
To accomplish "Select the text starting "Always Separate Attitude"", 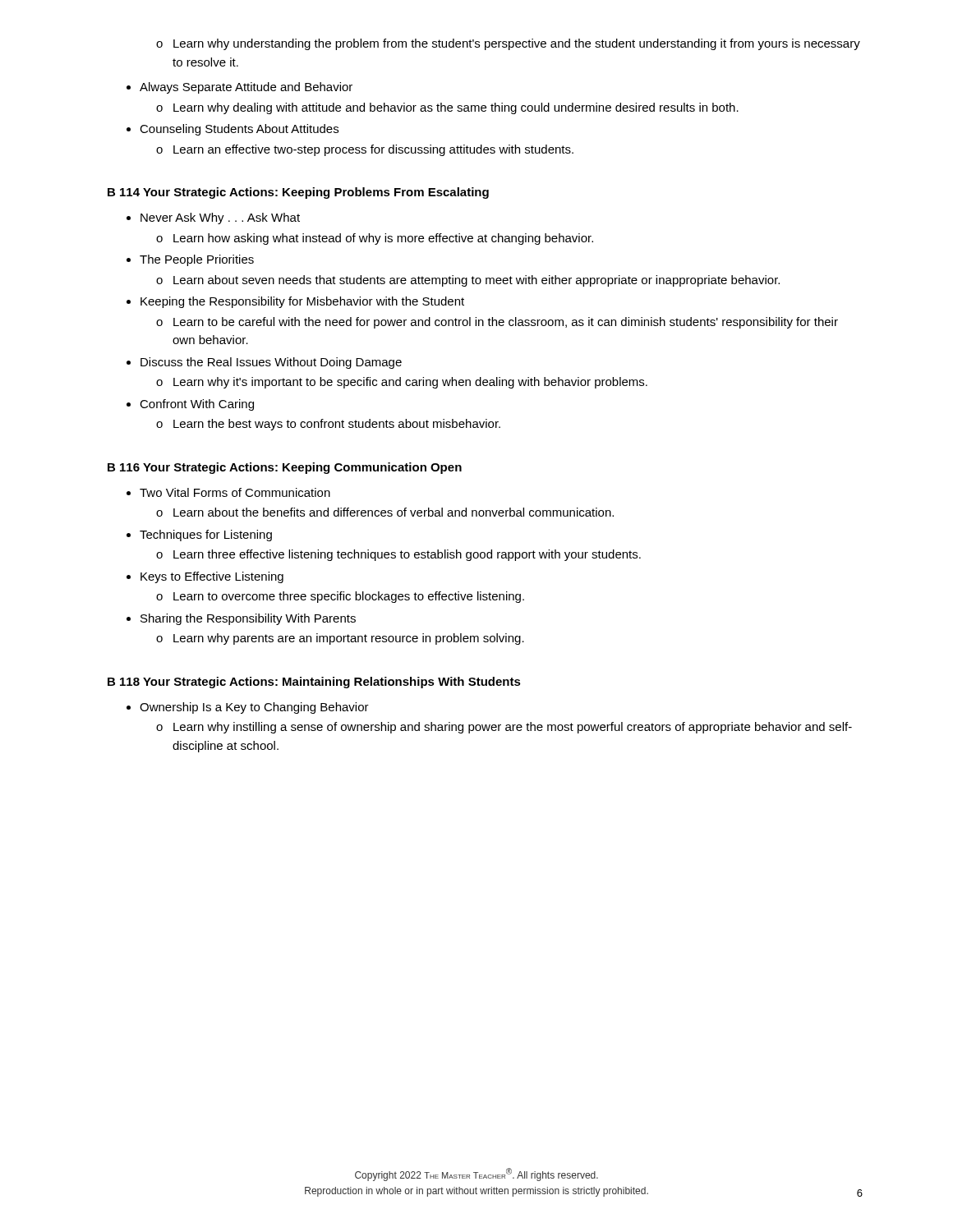I will (x=501, y=97).
